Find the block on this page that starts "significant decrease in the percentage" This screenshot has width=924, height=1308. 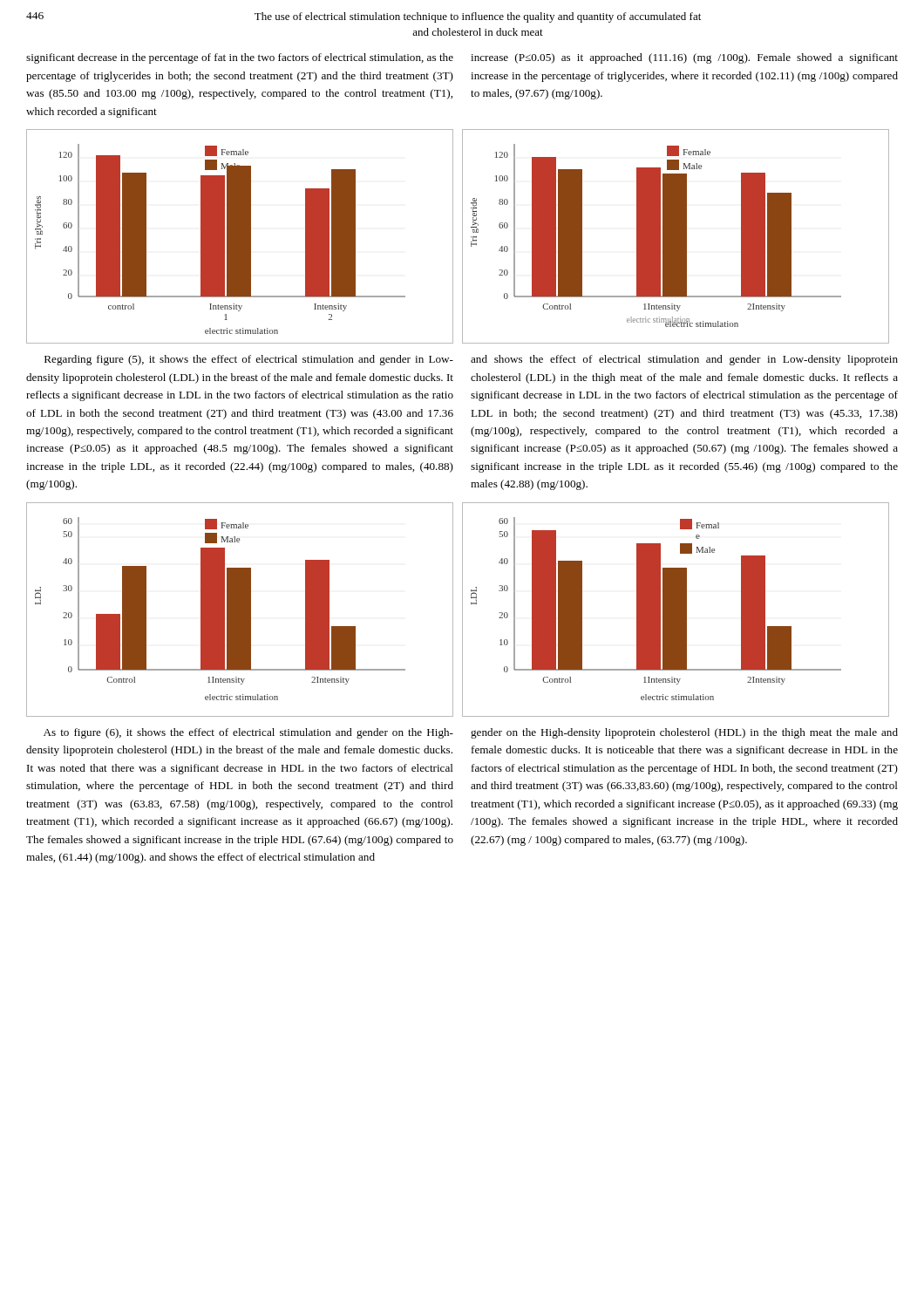click(x=240, y=84)
